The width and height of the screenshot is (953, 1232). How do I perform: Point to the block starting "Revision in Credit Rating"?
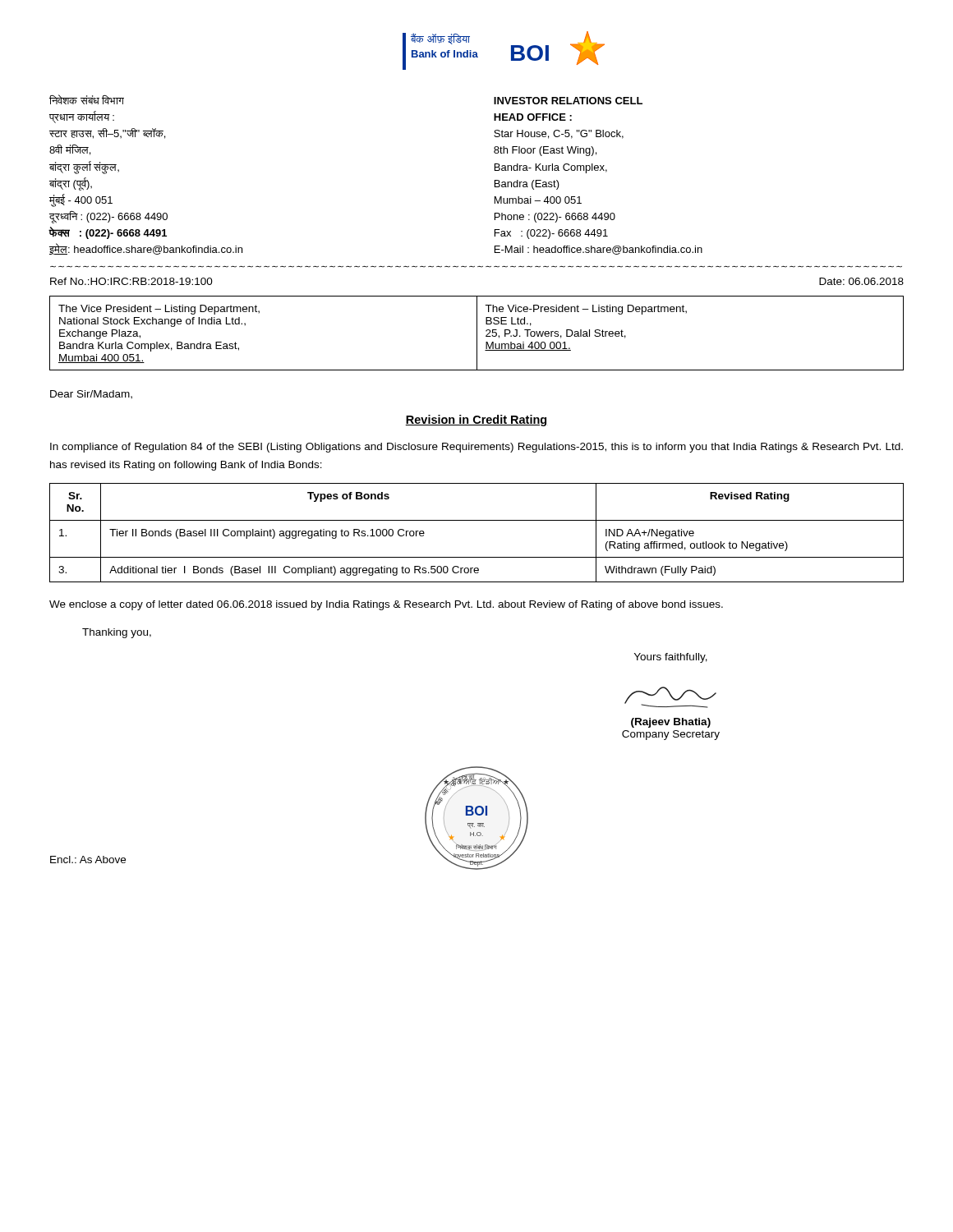(x=476, y=420)
